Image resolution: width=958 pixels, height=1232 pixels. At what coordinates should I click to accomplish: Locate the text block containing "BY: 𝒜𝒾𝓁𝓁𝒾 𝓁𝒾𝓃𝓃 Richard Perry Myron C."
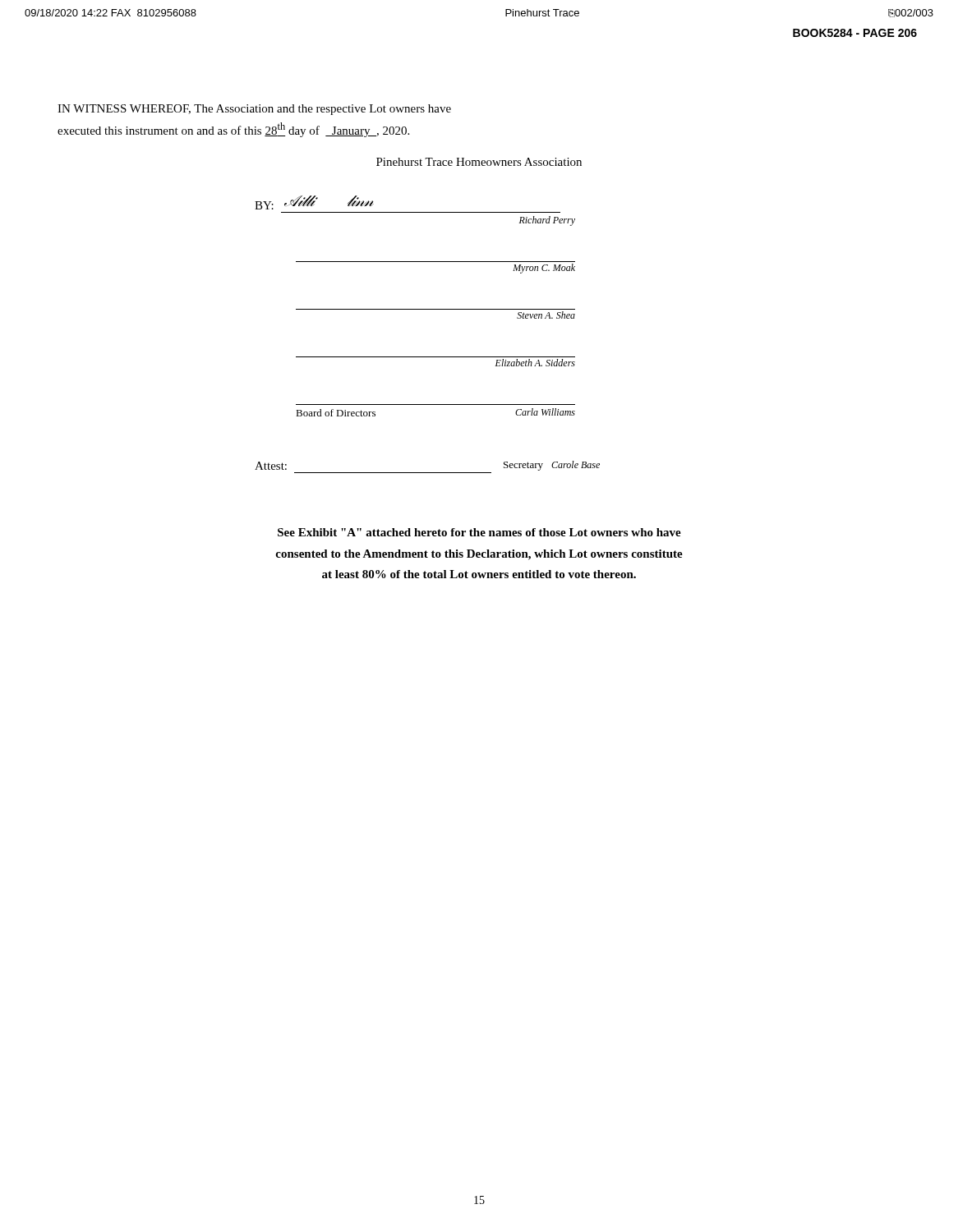(x=578, y=302)
